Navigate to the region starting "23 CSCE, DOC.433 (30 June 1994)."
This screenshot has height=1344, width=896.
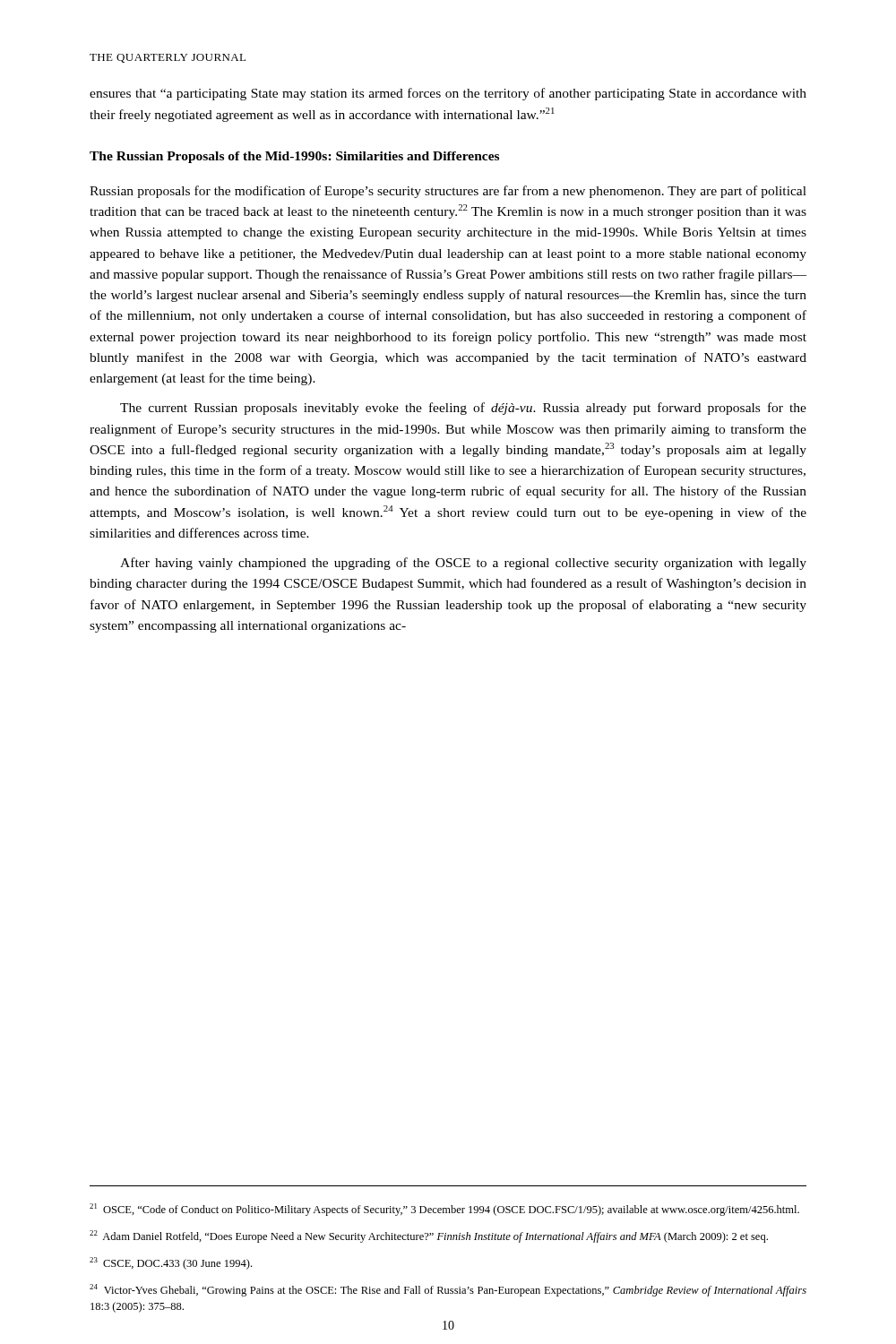click(x=171, y=1263)
